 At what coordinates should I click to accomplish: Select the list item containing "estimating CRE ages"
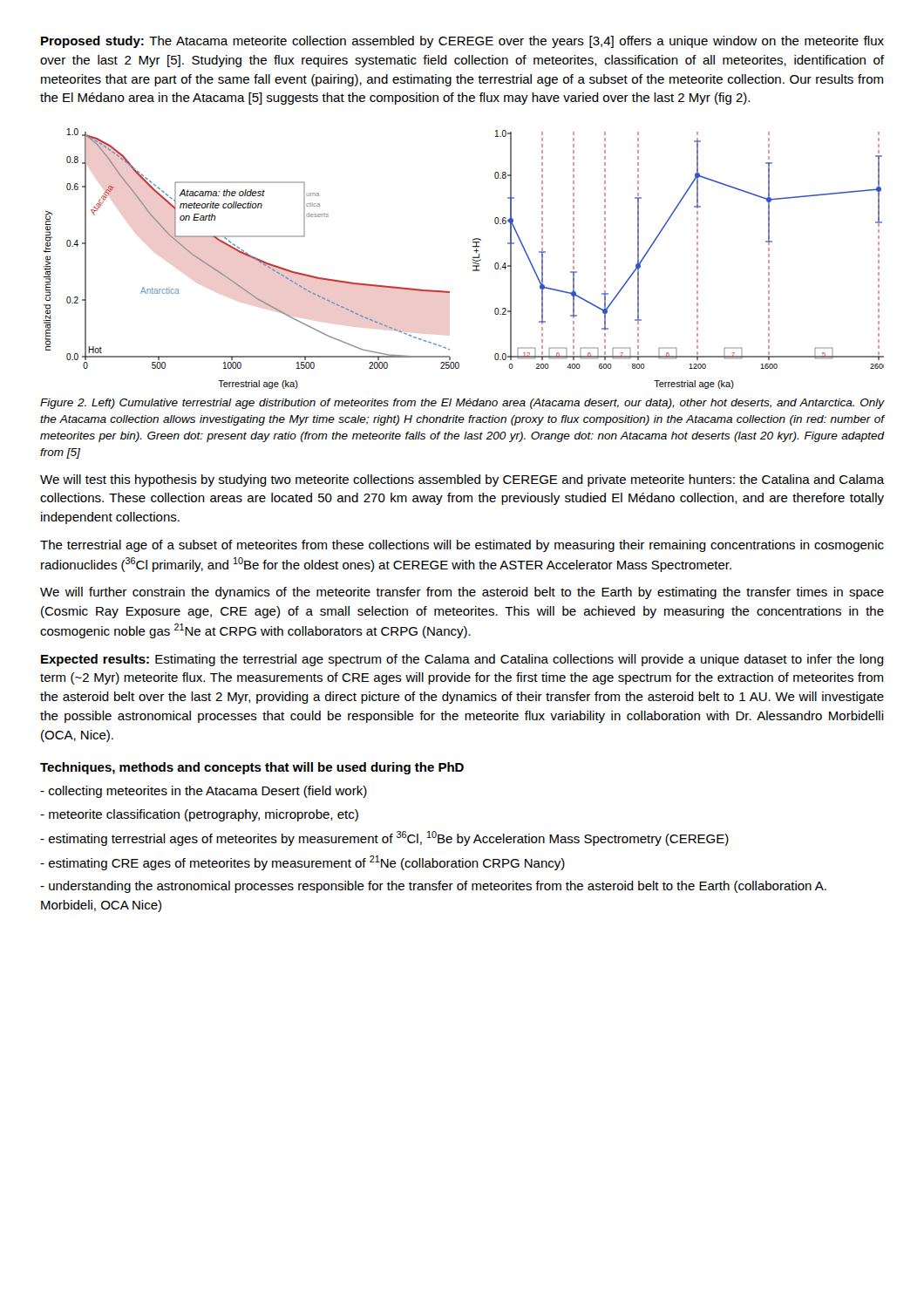[303, 862]
